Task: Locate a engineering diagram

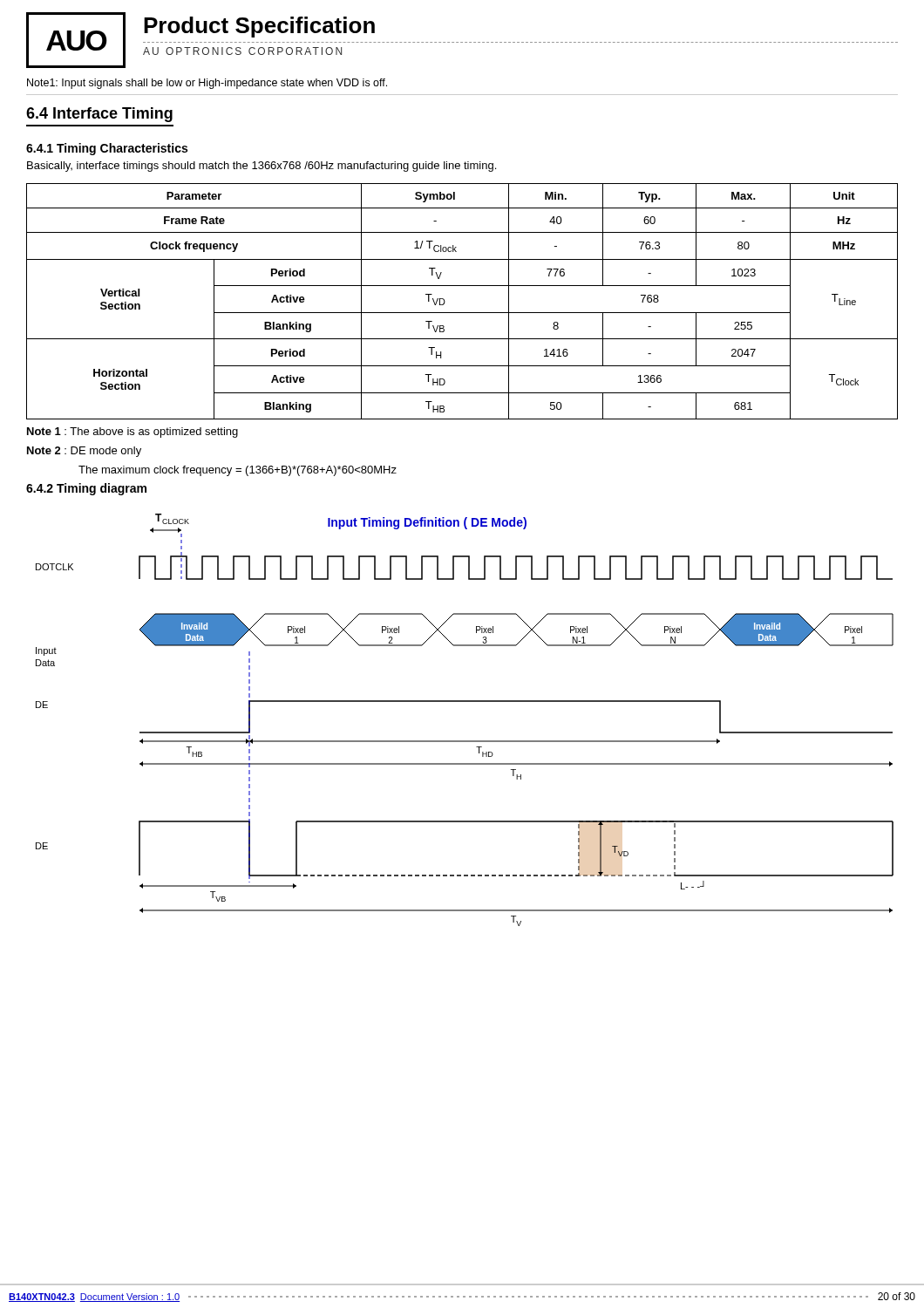Action: tap(462, 762)
